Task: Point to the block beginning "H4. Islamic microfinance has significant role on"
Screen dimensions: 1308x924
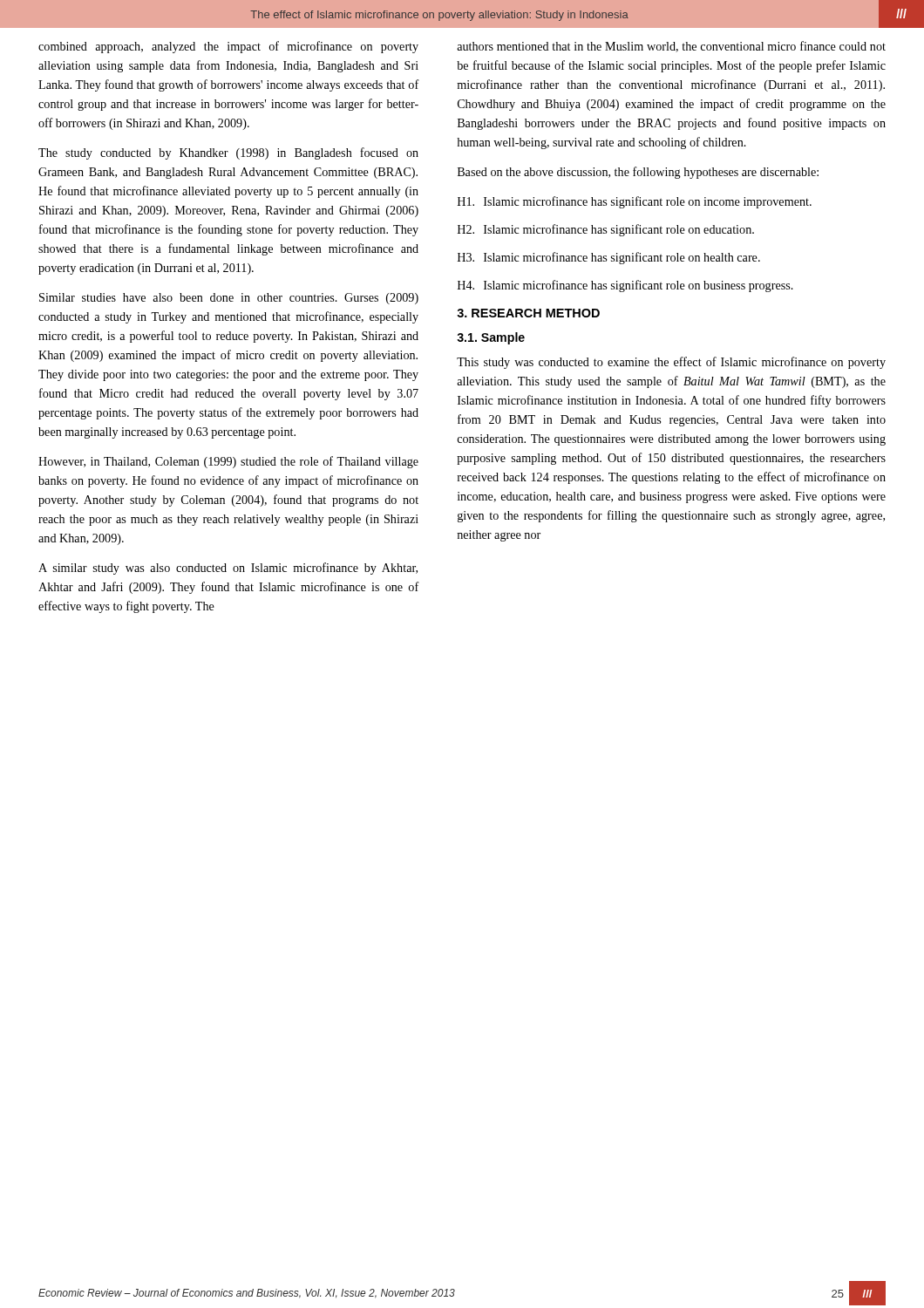Action: click(x=625, y=285)
